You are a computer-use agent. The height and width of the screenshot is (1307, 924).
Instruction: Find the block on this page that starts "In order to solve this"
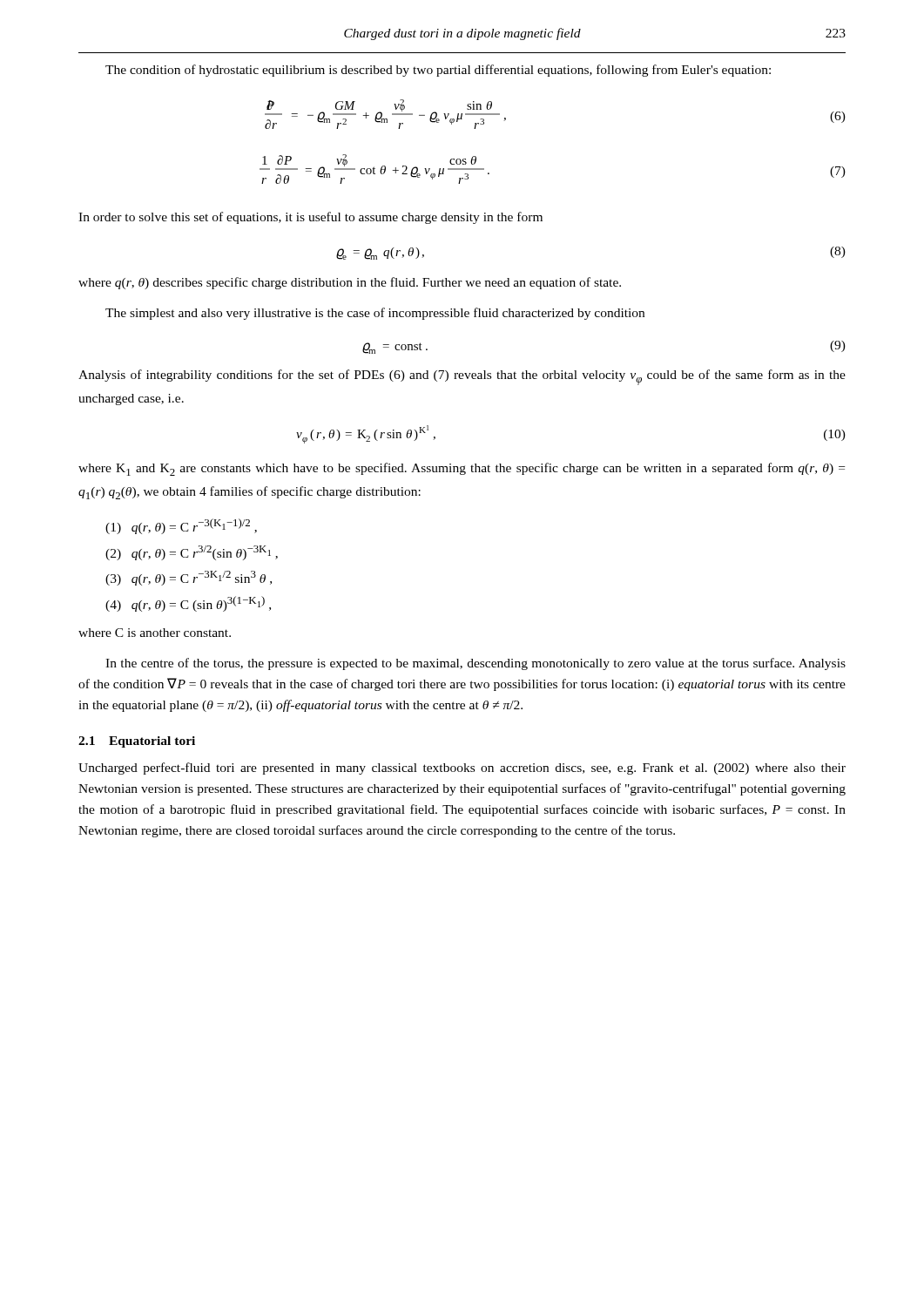[462, 217]
